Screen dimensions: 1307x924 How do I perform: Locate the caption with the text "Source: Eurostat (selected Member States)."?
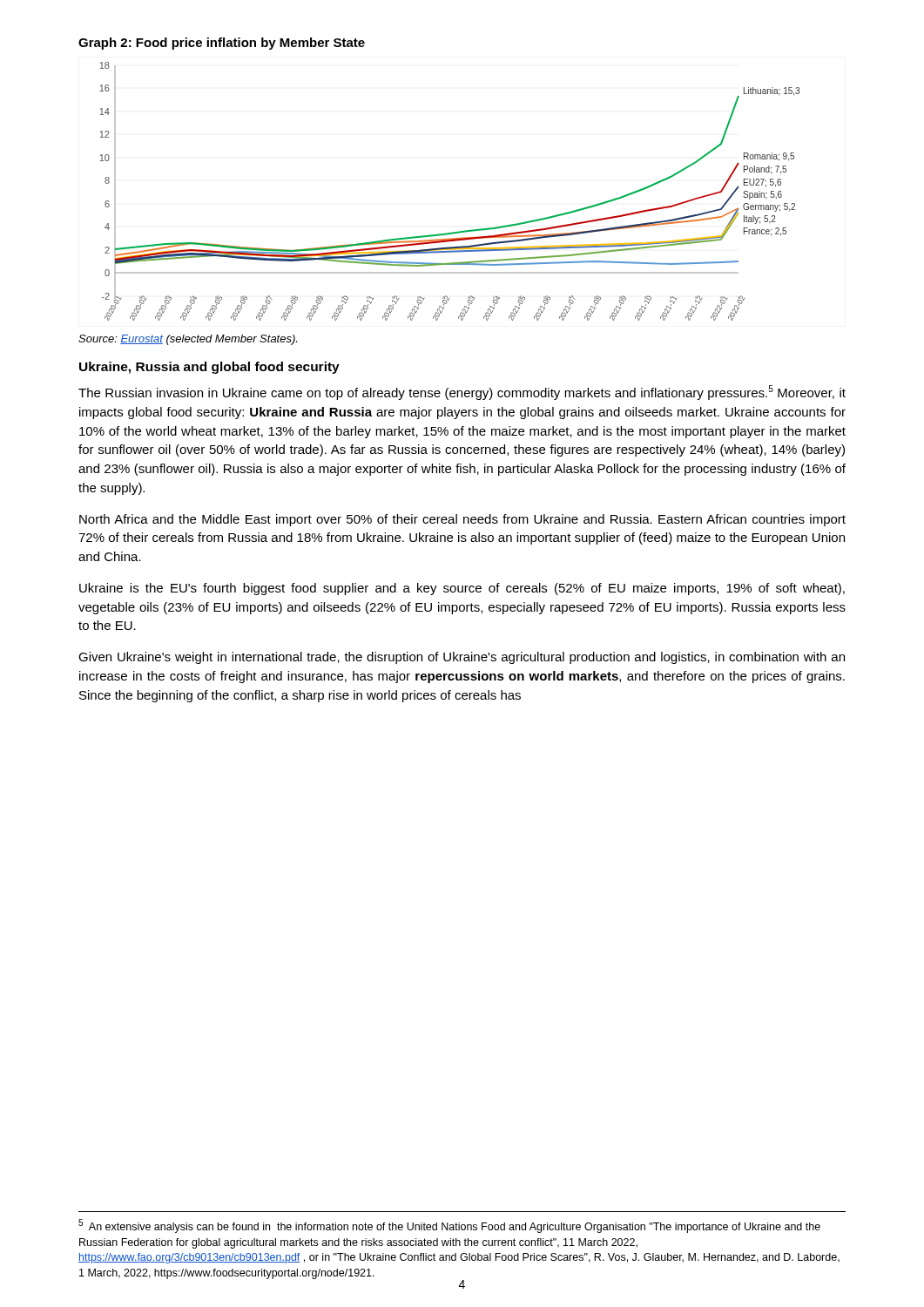click(x=188, y=339)
